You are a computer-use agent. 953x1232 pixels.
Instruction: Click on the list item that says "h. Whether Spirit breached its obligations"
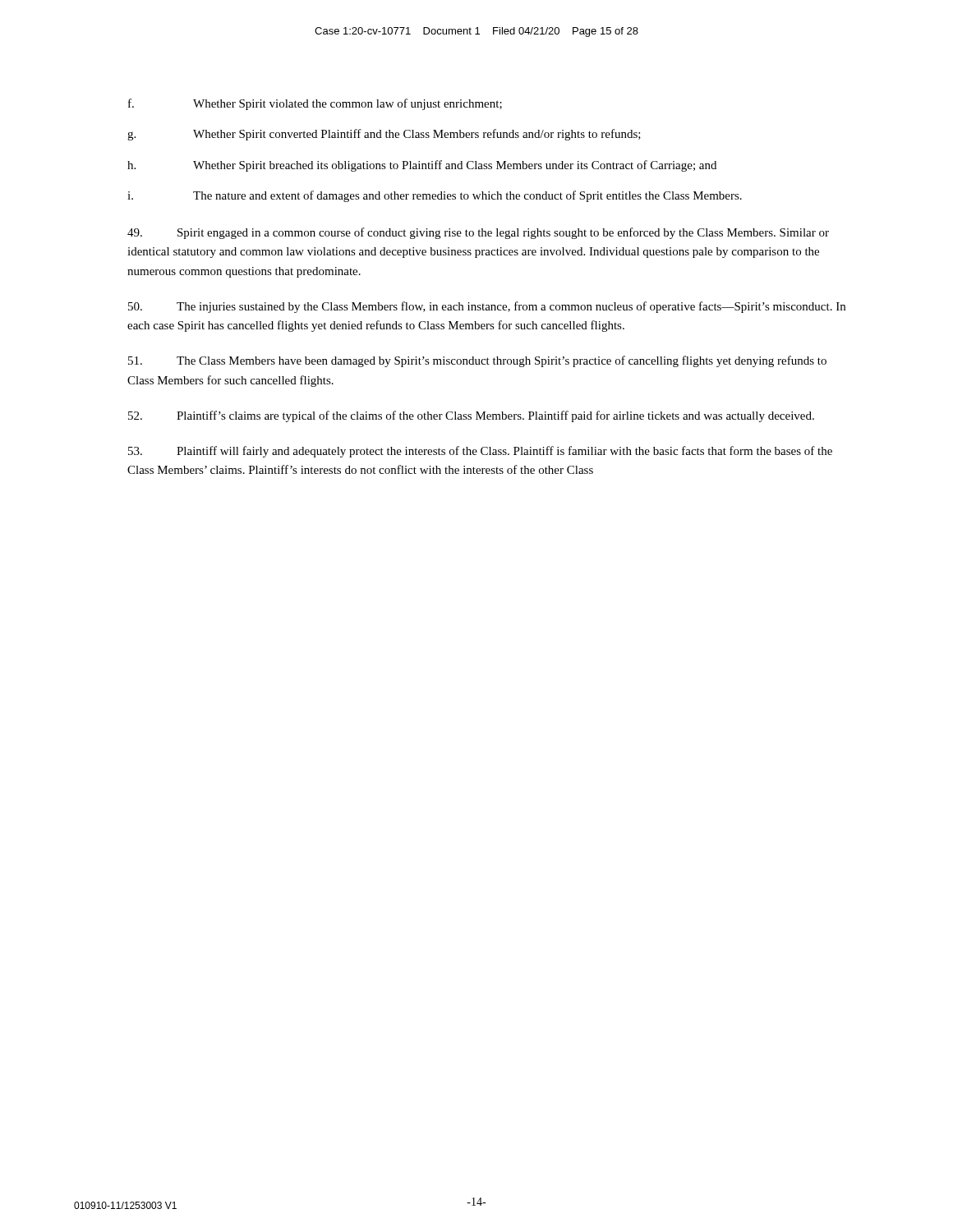(491, 165)
